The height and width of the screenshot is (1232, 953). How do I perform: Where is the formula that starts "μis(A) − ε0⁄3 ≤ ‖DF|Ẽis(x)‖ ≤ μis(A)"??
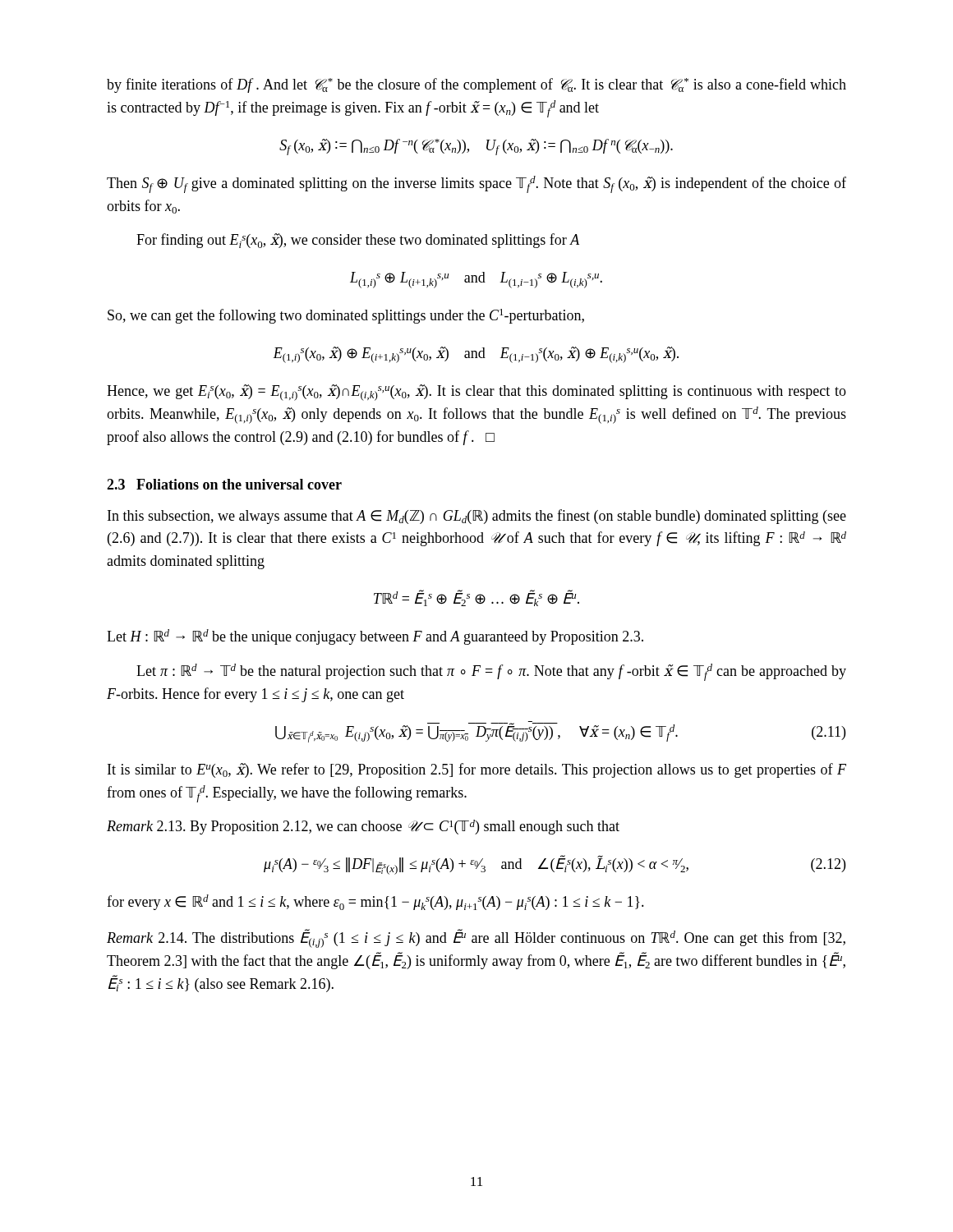click(x=476, y=865)
